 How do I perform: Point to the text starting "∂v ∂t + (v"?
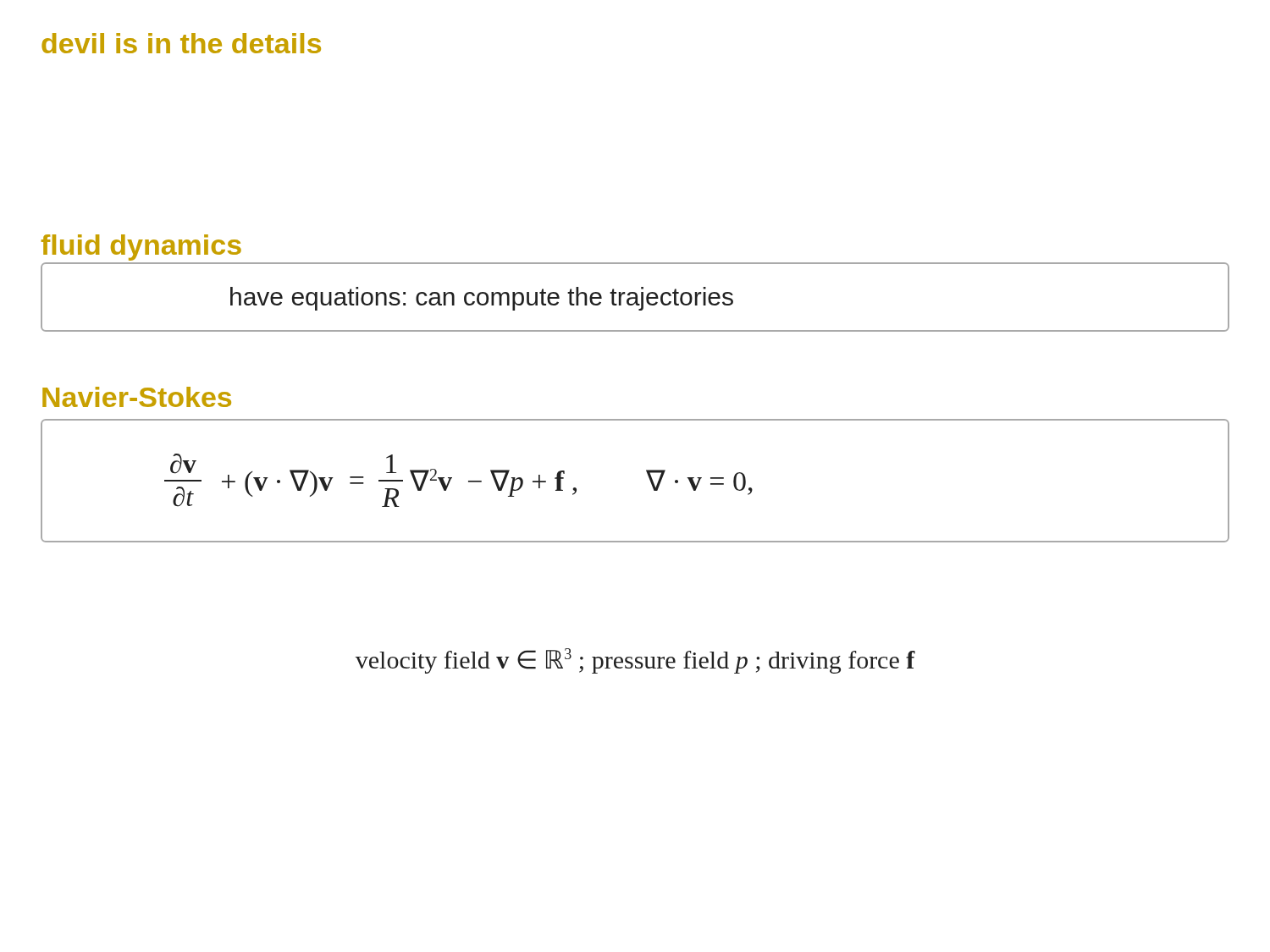point(635,481)
